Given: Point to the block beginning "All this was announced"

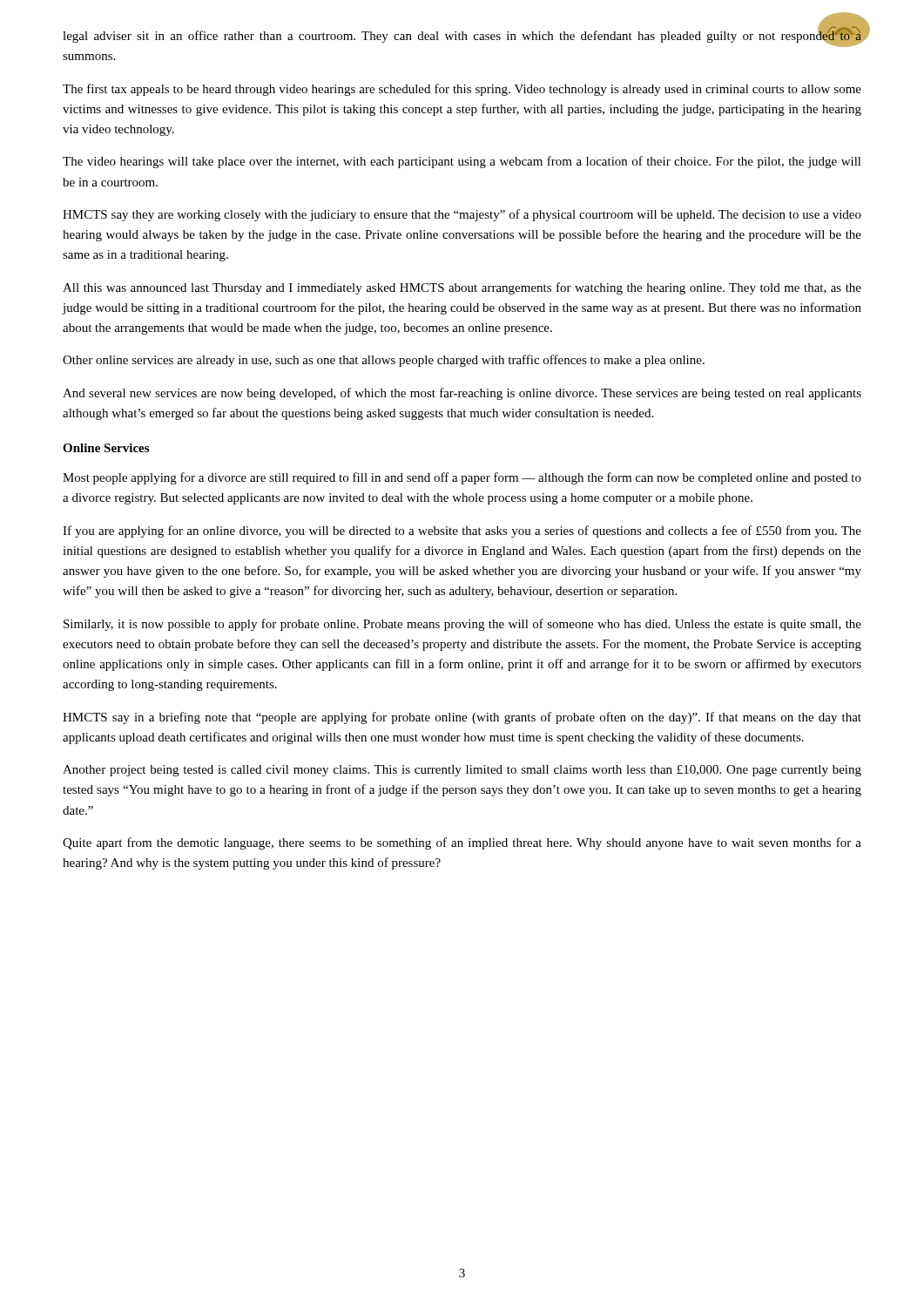Looking at the screenshot, I should tap(462, 307).
